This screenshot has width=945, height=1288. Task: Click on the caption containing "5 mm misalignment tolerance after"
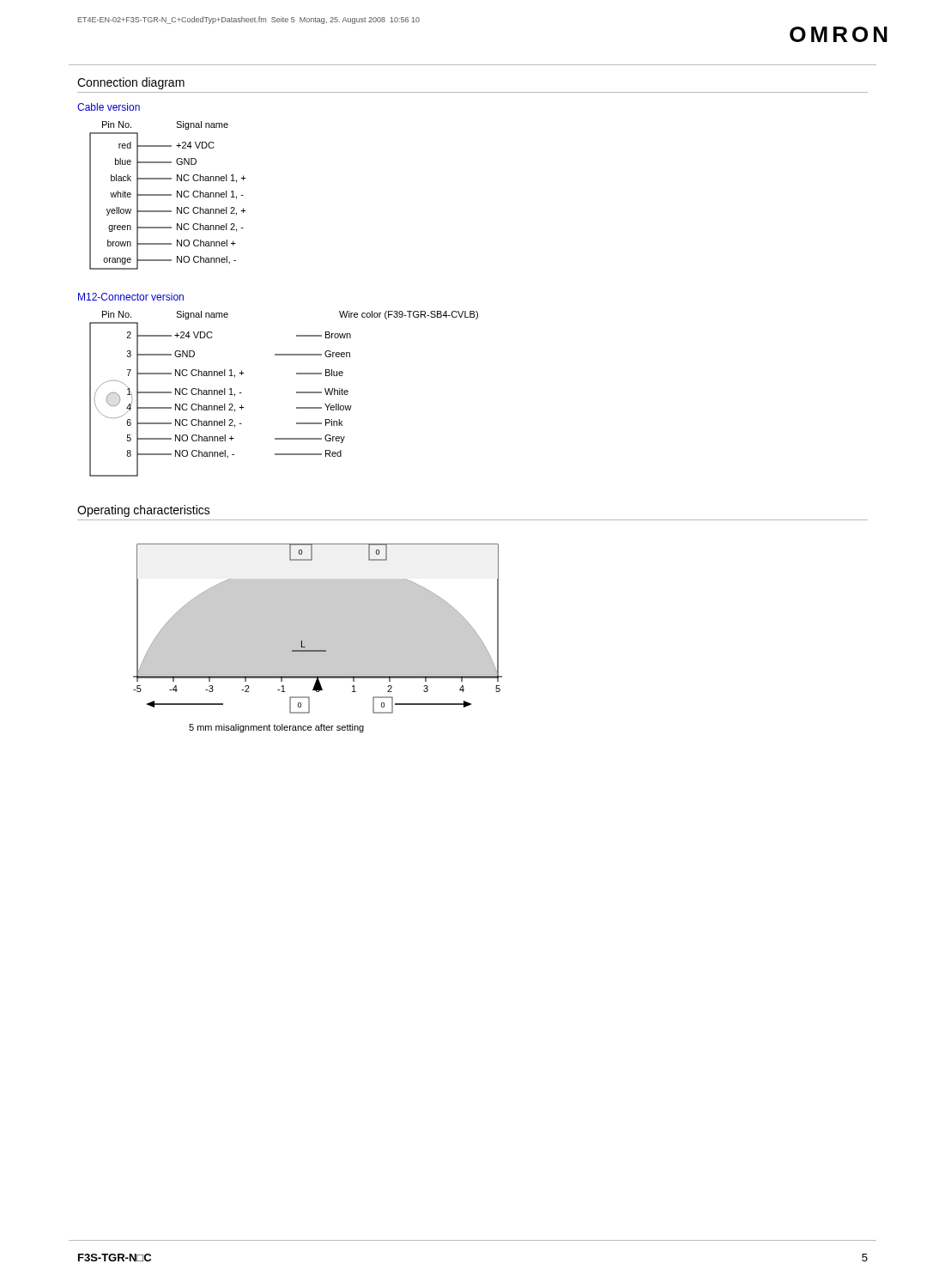point(276,727)
